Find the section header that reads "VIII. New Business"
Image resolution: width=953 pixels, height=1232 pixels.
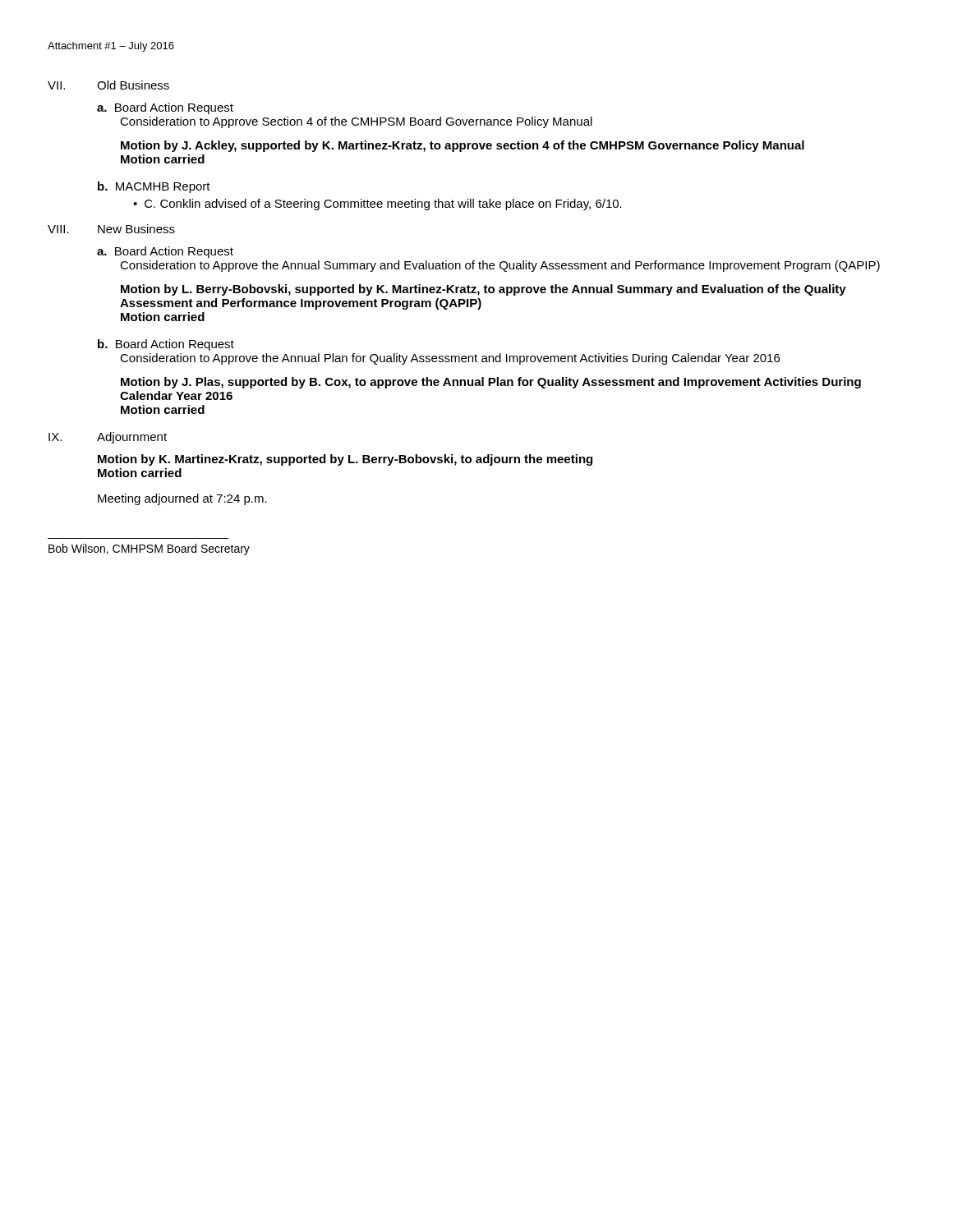(x=111, y=229)
